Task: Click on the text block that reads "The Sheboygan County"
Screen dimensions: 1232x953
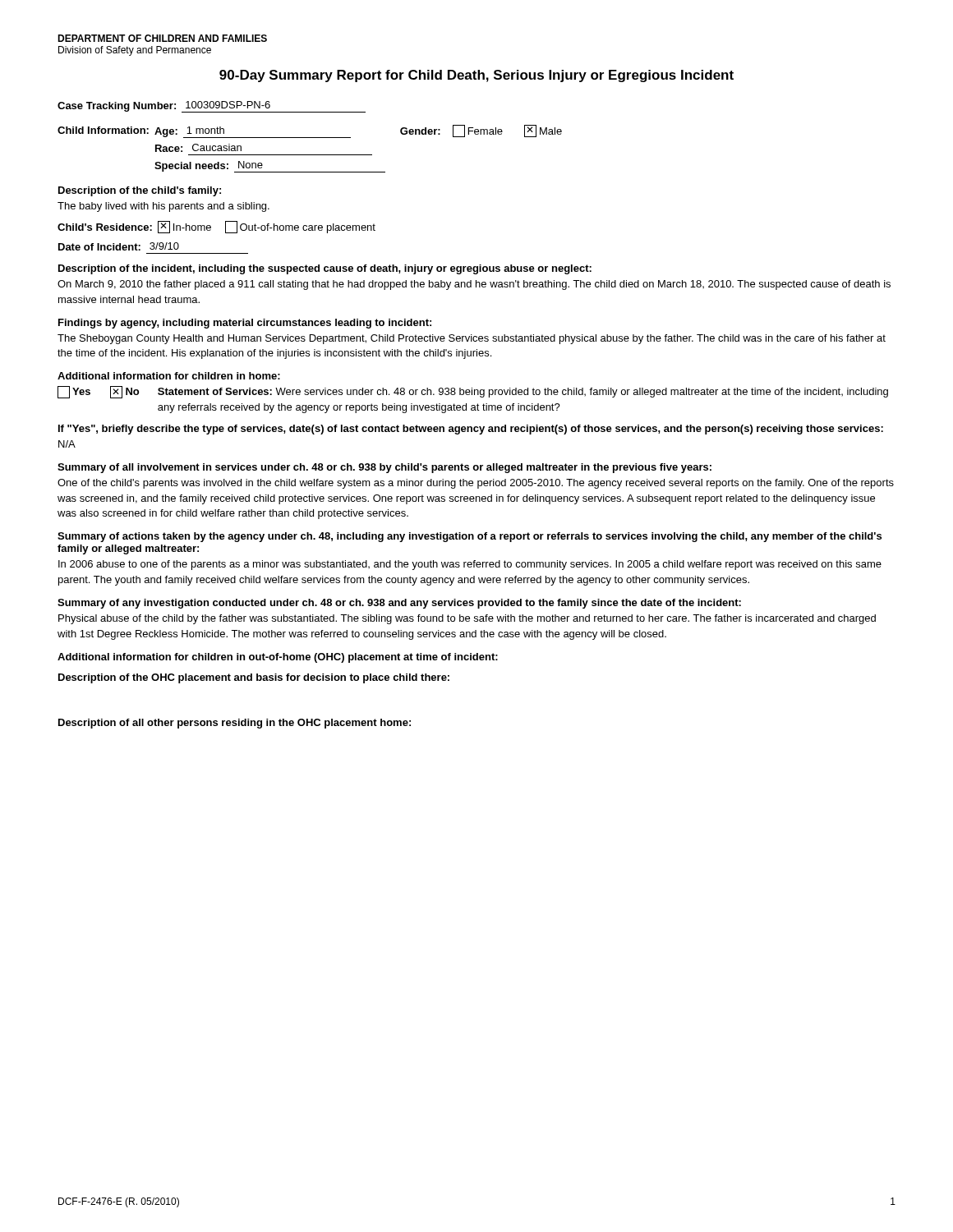Action: 471,345
